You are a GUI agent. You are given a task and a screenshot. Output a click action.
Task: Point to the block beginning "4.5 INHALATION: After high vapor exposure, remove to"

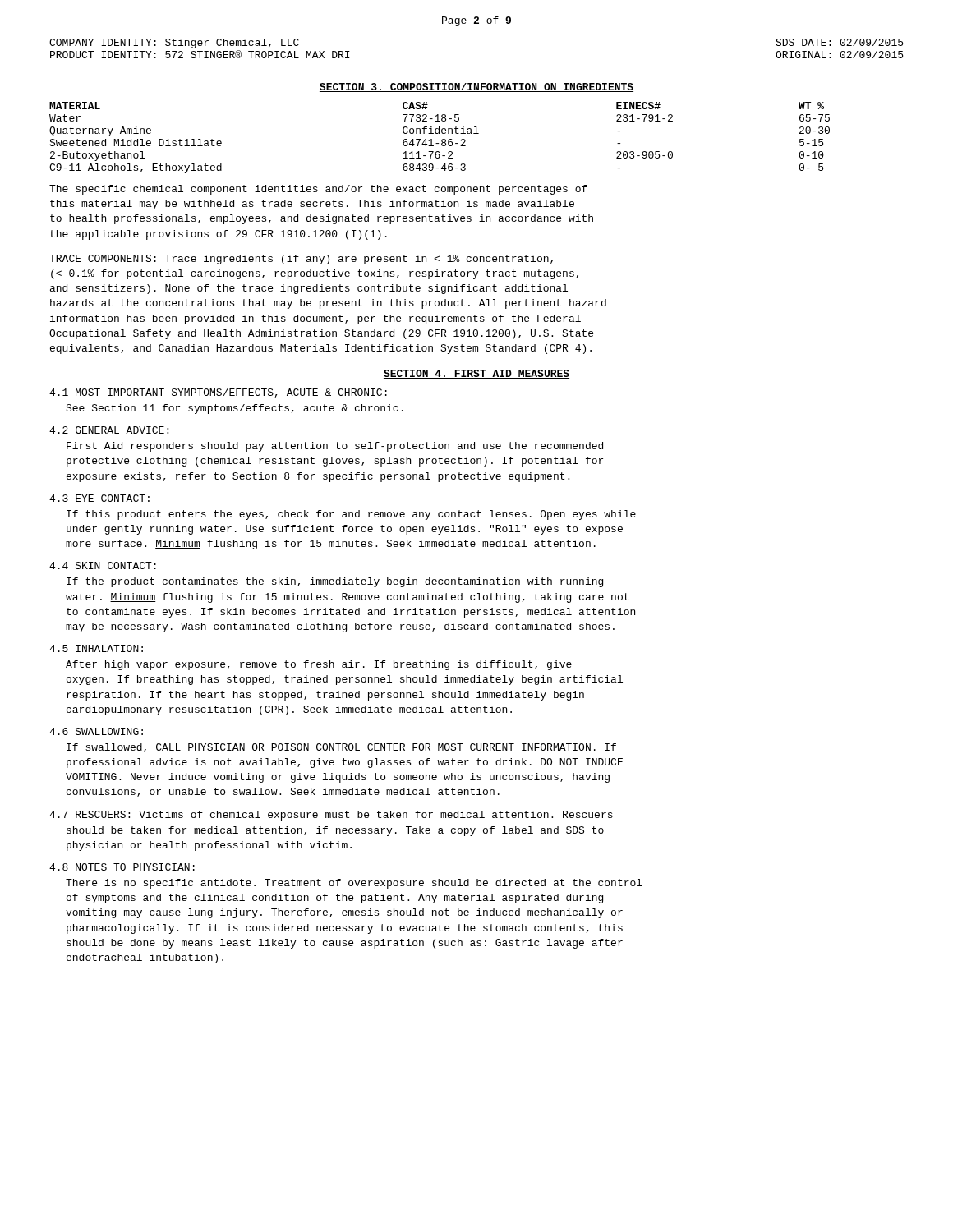click(476, 680)
